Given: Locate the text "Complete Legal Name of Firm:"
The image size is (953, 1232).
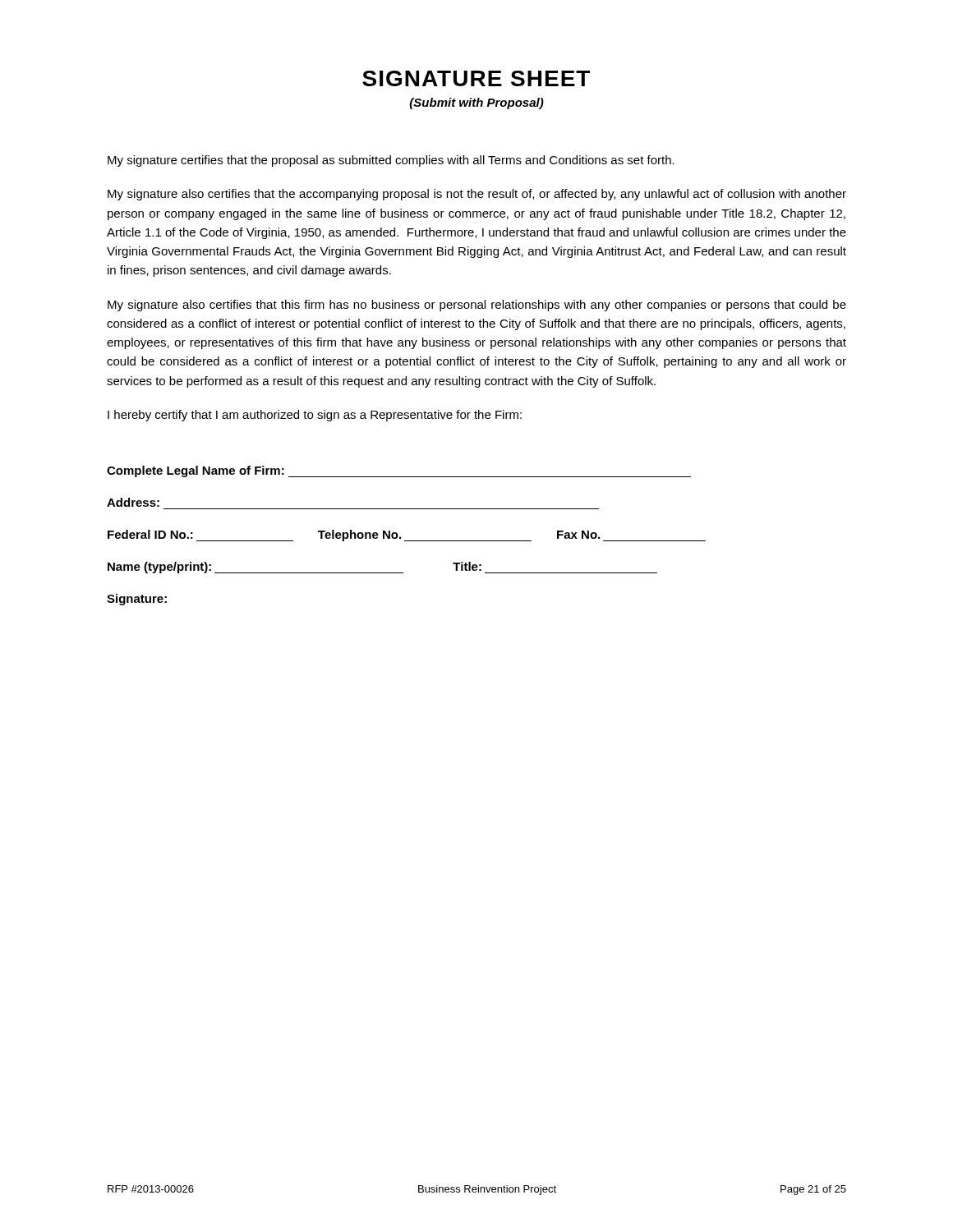Looking at the screenshot, I should [x=399, y=470].
